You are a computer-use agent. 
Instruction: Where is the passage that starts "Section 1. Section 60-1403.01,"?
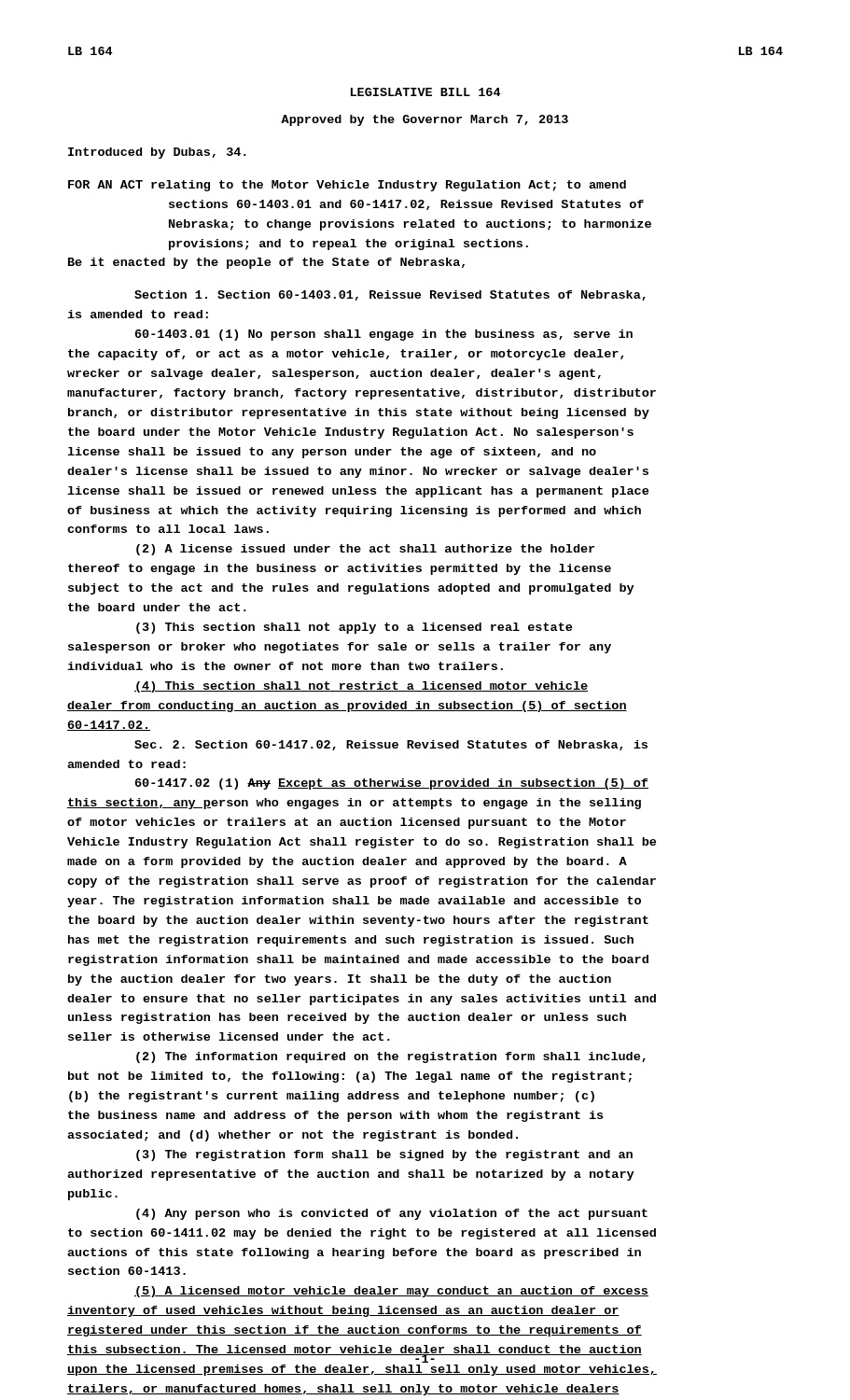(x=425, y=843)
